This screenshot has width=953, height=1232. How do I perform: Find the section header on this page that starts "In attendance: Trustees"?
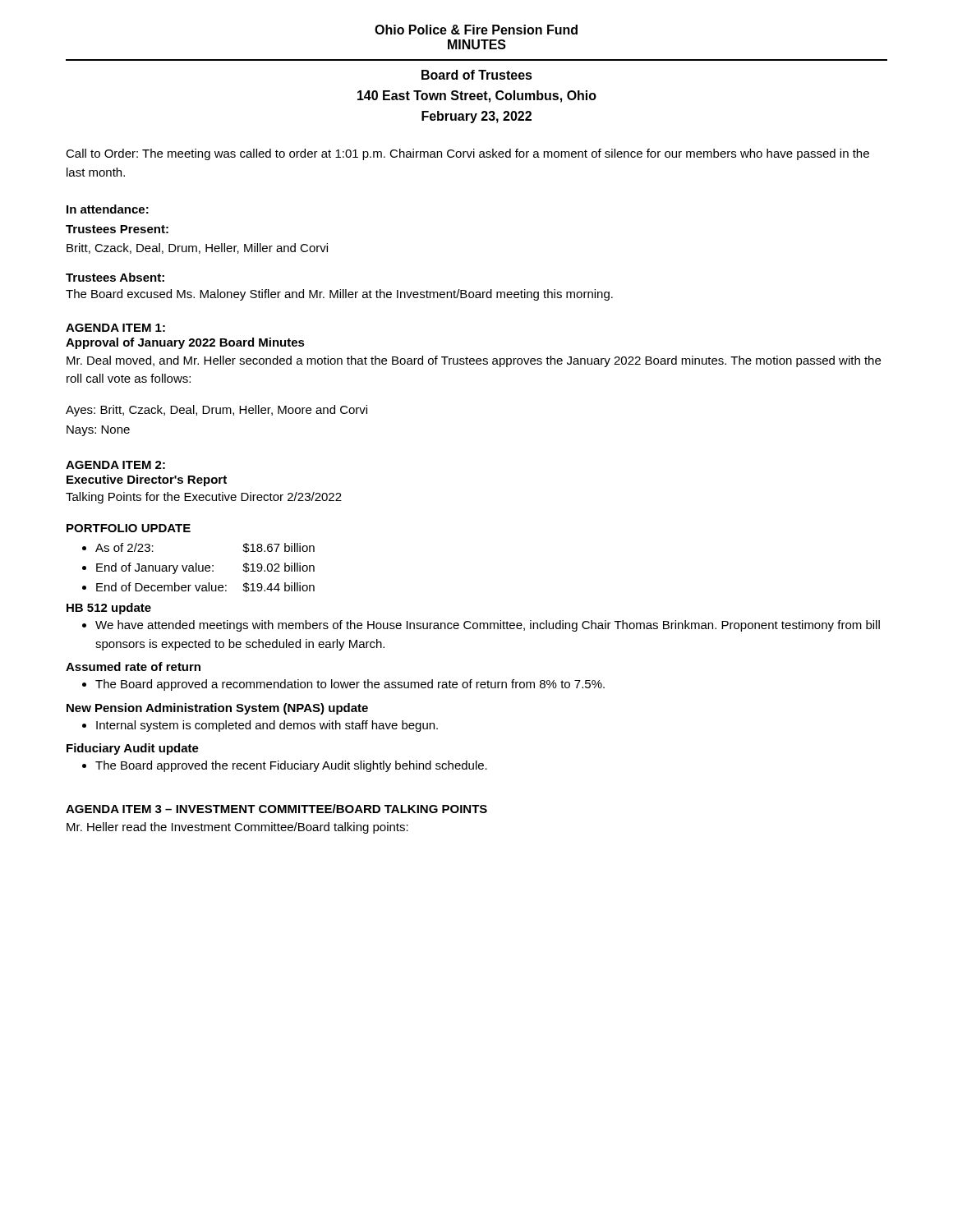(108, 209)
